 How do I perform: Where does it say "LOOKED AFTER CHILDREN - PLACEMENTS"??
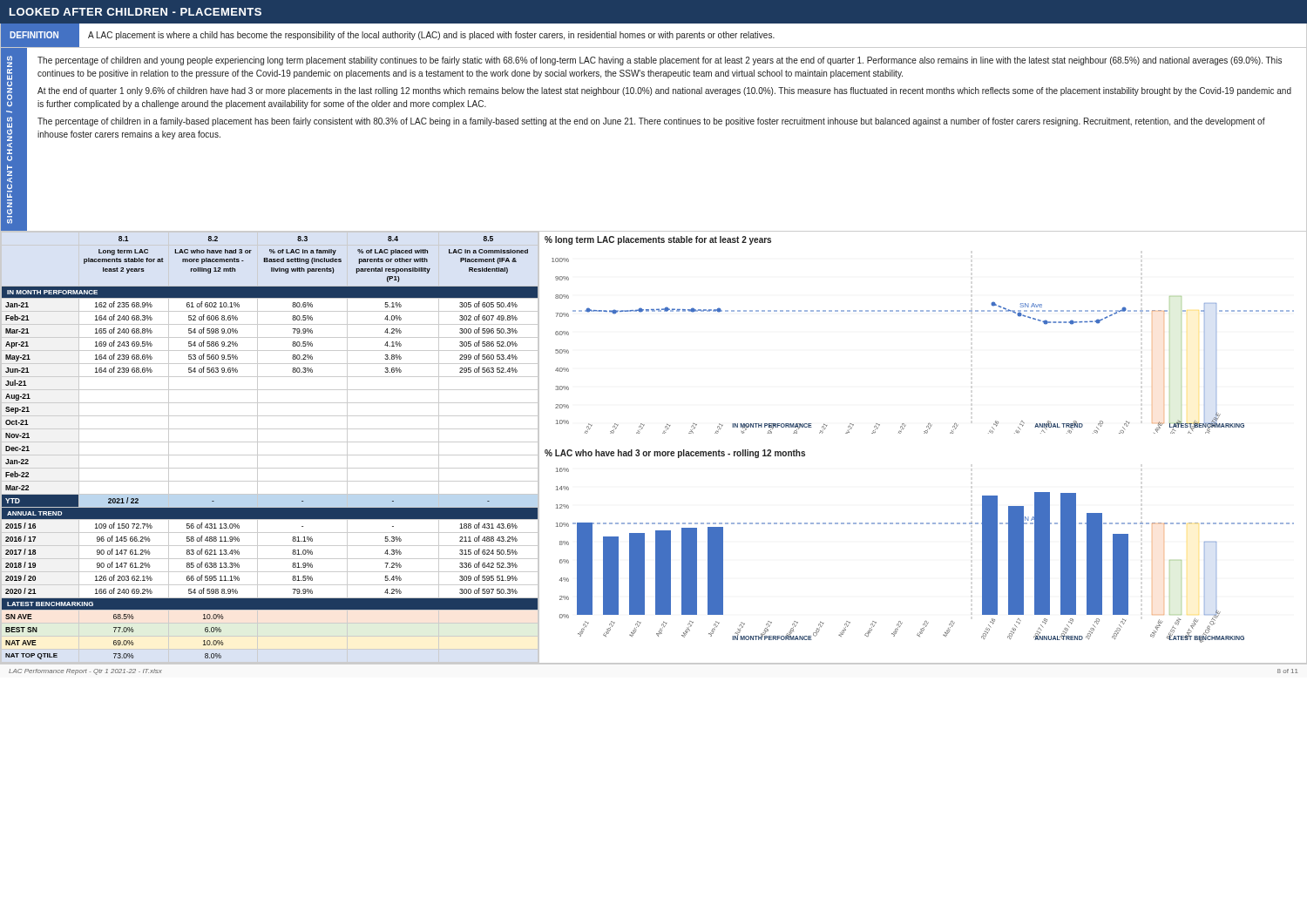[135, 12]
